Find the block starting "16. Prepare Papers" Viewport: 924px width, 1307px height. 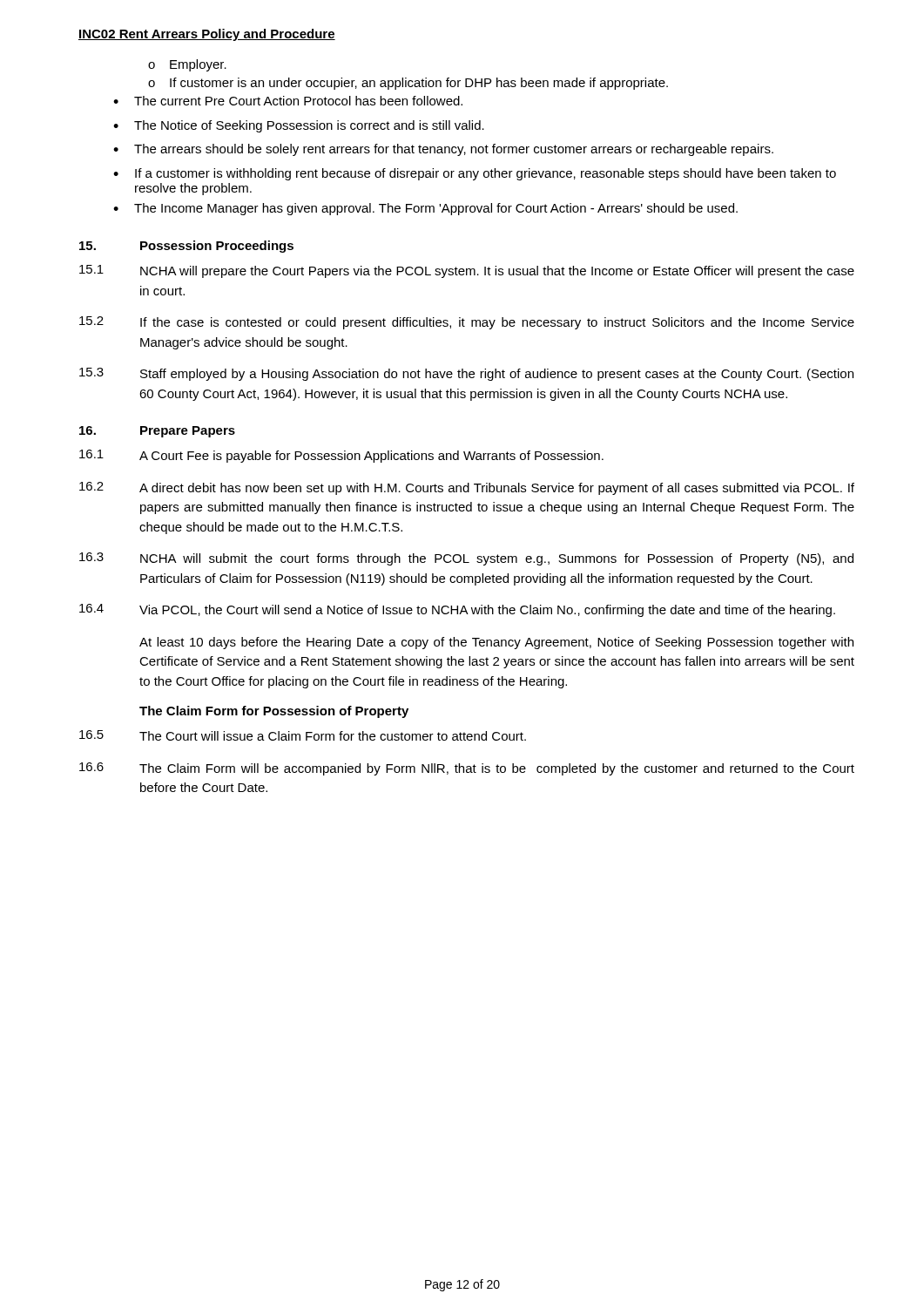[157, 430]
